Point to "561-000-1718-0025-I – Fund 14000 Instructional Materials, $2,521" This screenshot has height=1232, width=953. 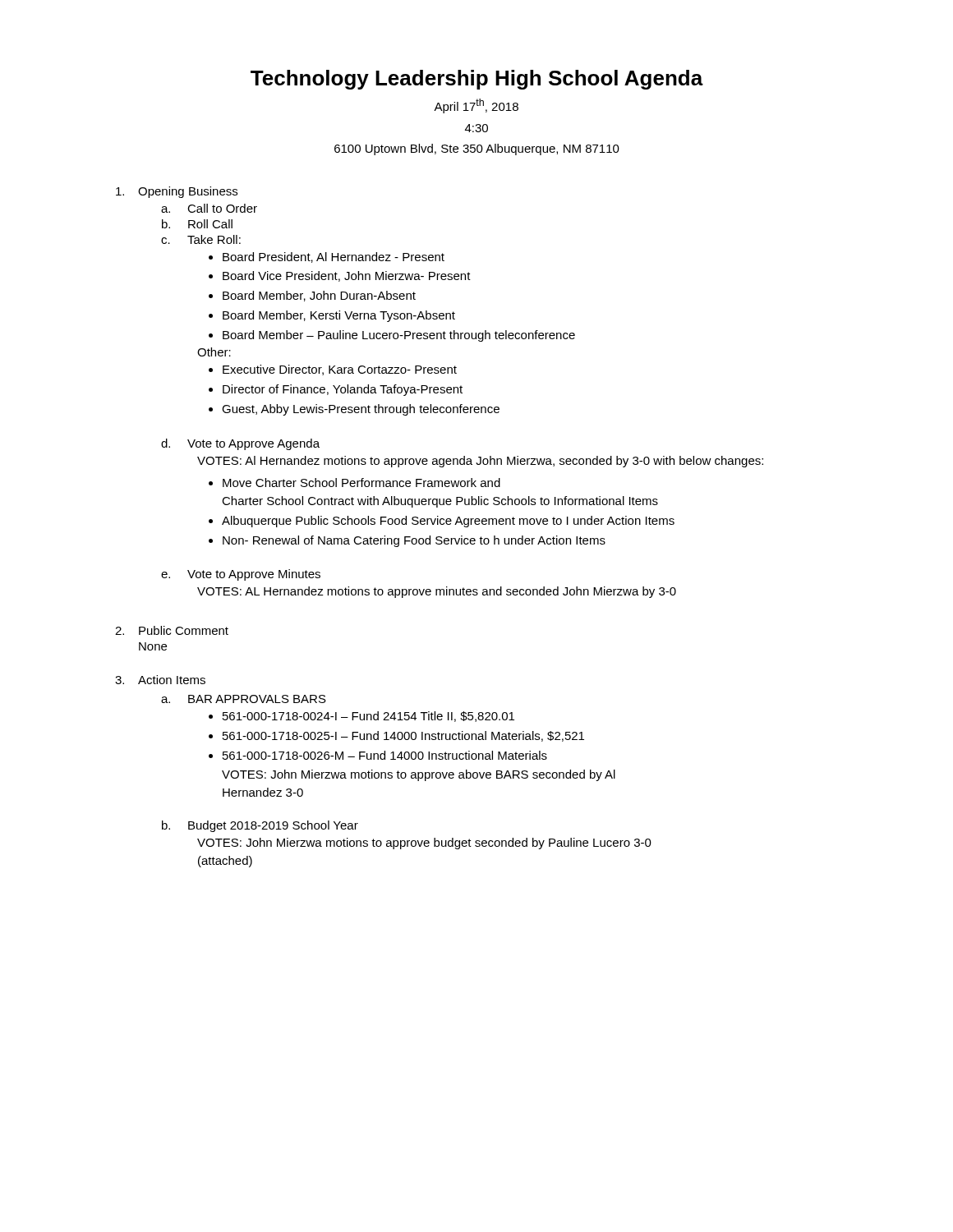403,735
